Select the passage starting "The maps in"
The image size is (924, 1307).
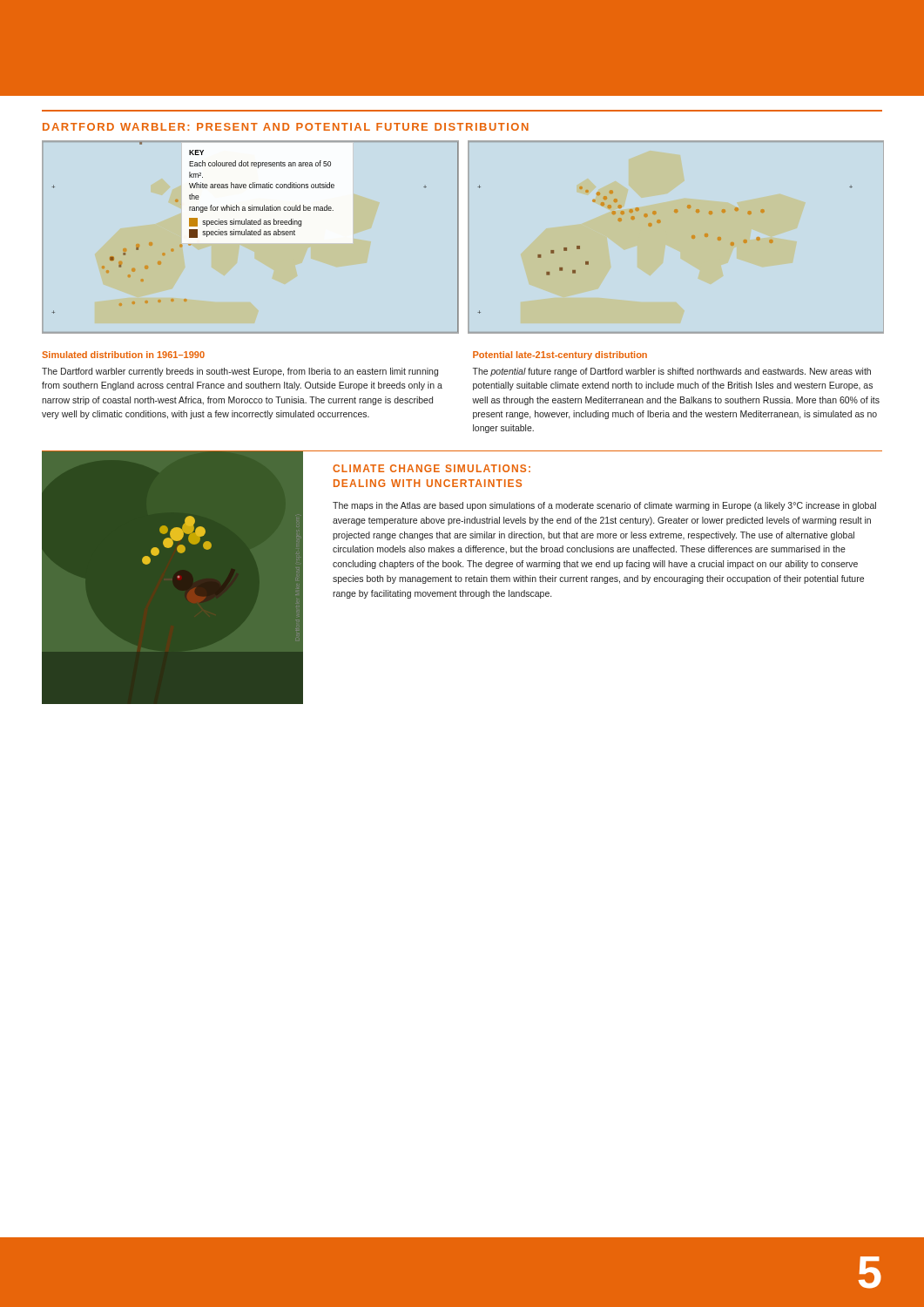click(x=605, y=549)
